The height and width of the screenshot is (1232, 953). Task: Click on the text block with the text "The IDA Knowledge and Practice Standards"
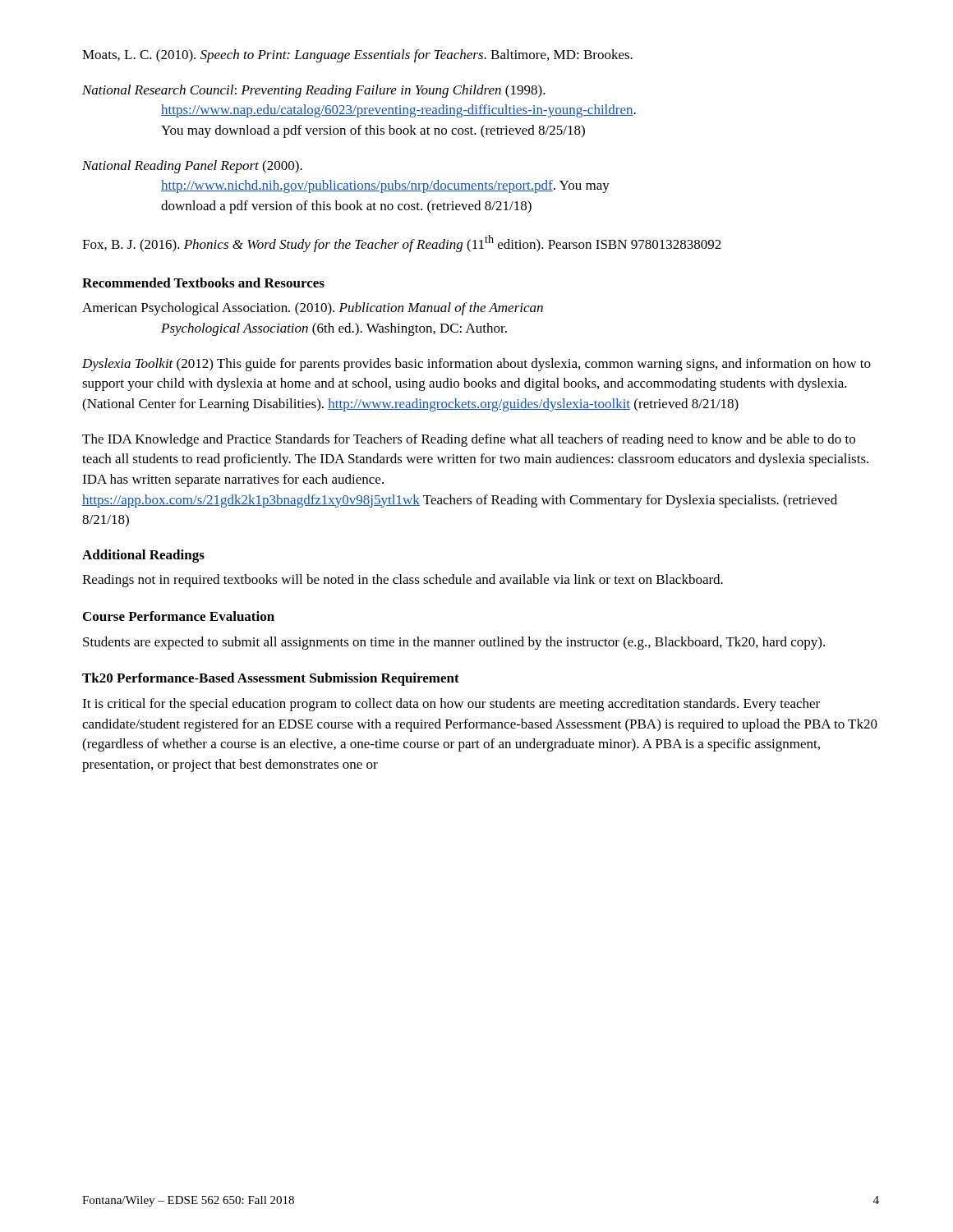(469, 440)
